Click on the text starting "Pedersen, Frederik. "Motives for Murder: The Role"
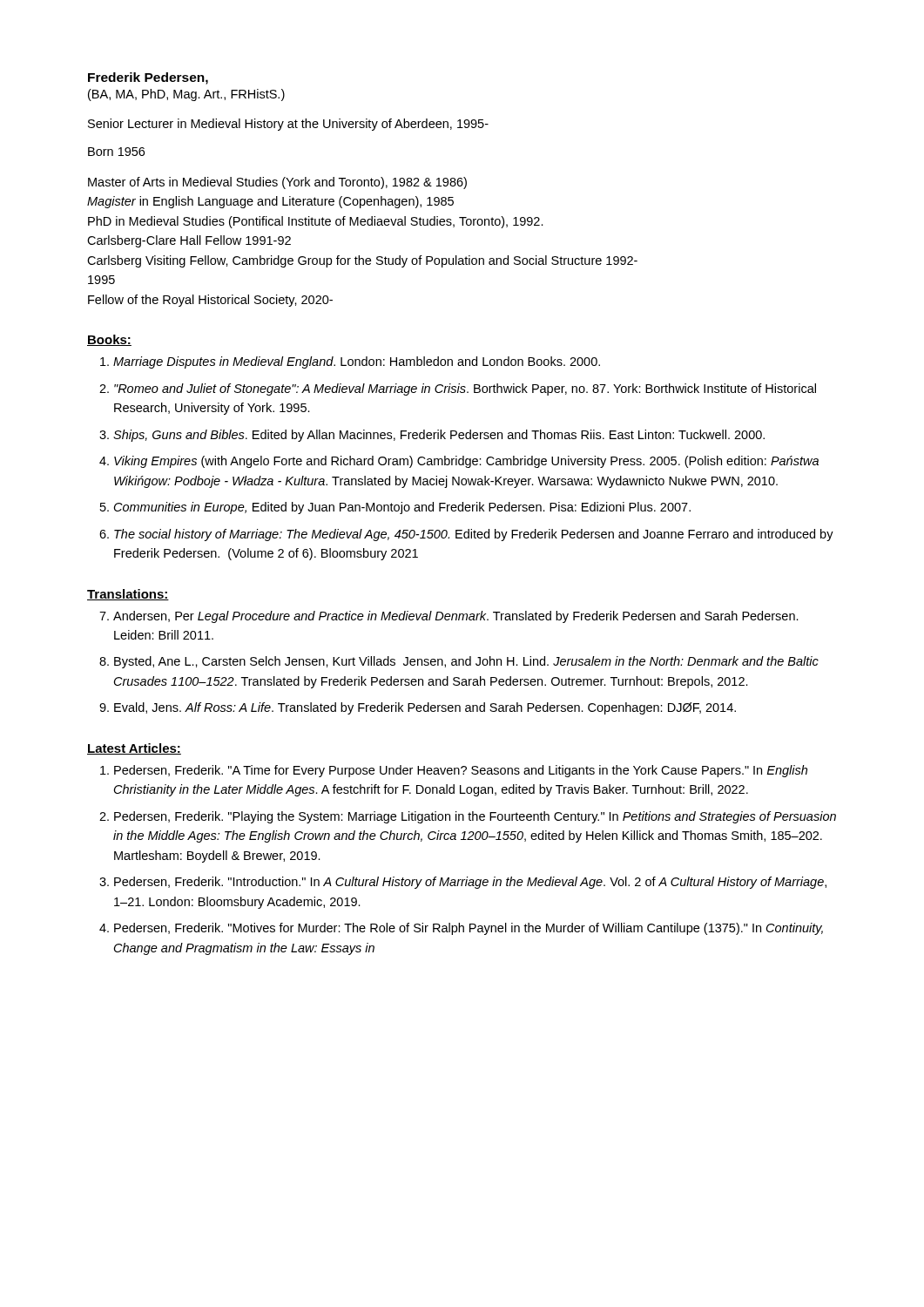924x1307 pixels. pyautogui.click(x=469, y=938)
